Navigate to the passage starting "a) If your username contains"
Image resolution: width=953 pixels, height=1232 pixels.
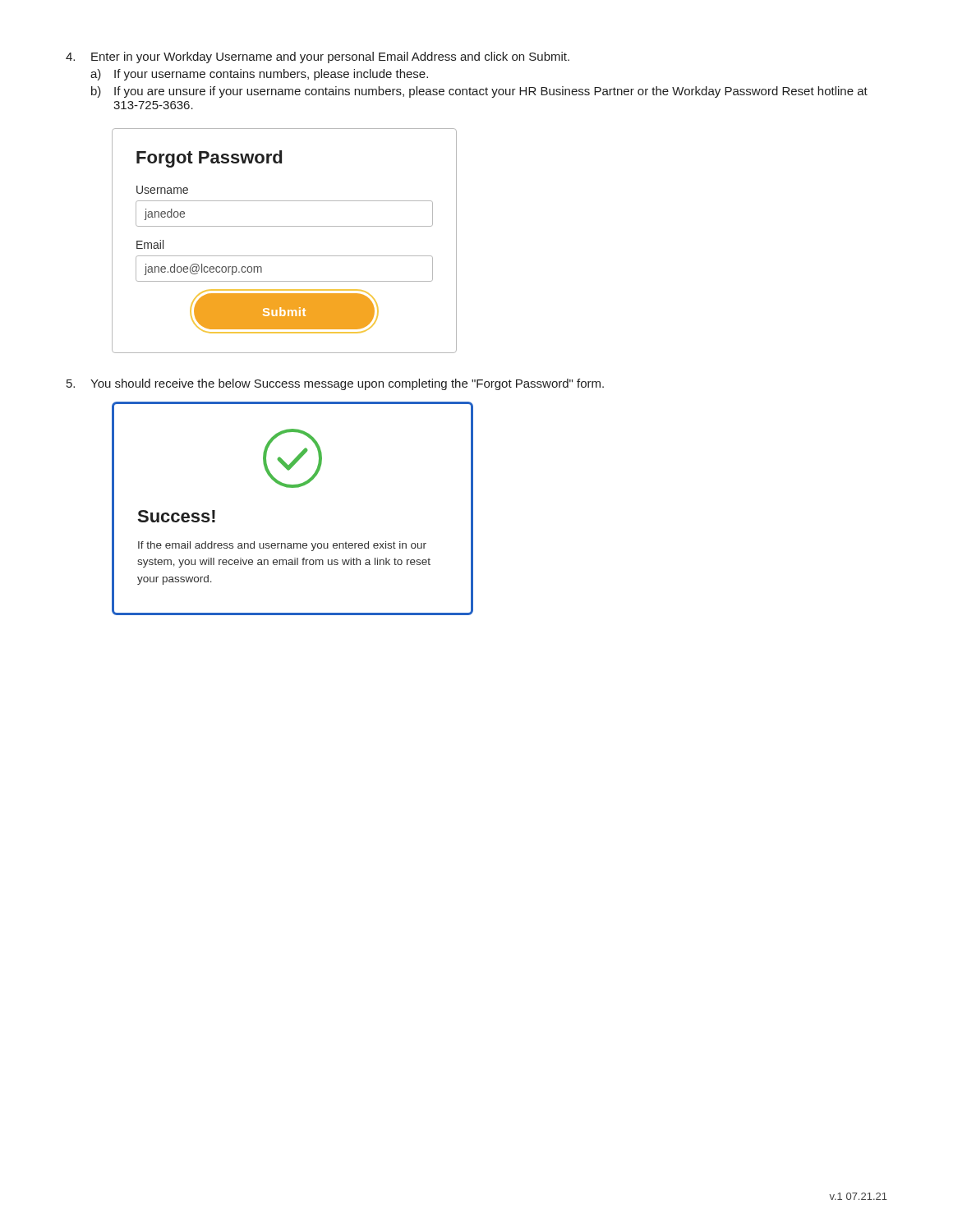point(259,75)
